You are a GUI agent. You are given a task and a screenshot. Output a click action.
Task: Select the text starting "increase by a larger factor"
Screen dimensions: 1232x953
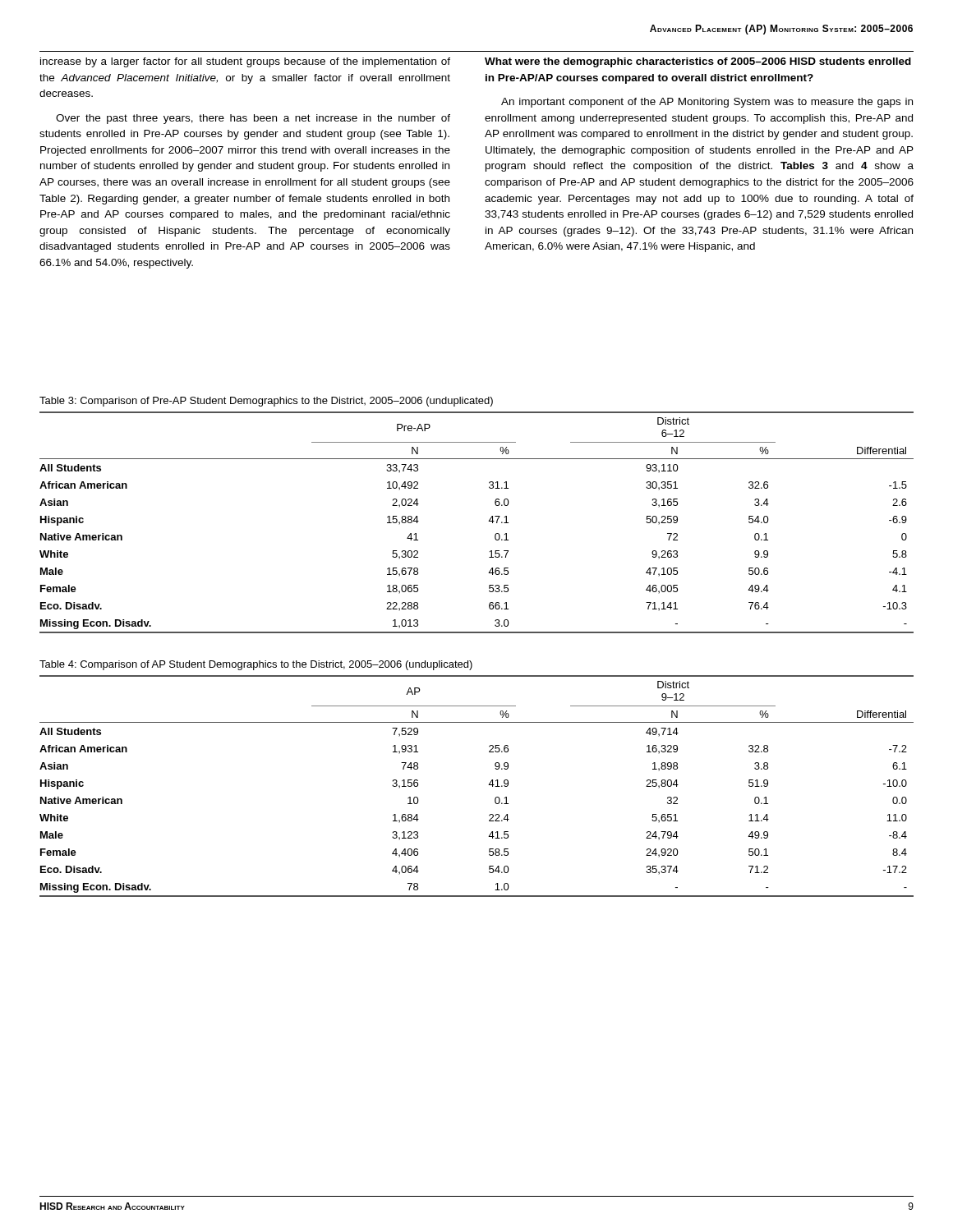pyautogui.click(x=245, y=162)
